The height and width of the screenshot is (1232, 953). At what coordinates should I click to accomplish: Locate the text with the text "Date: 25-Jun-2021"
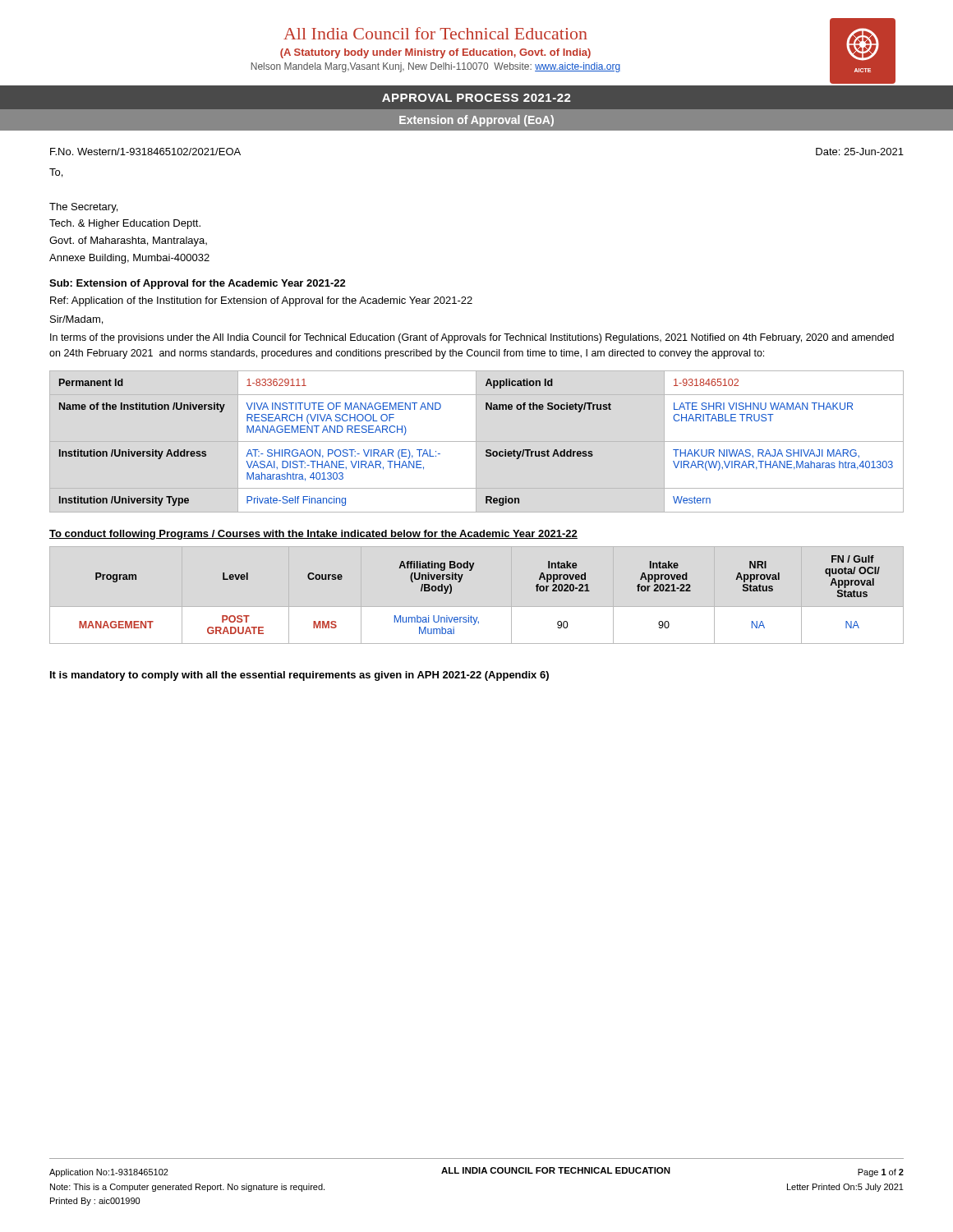tap(859, 152)
